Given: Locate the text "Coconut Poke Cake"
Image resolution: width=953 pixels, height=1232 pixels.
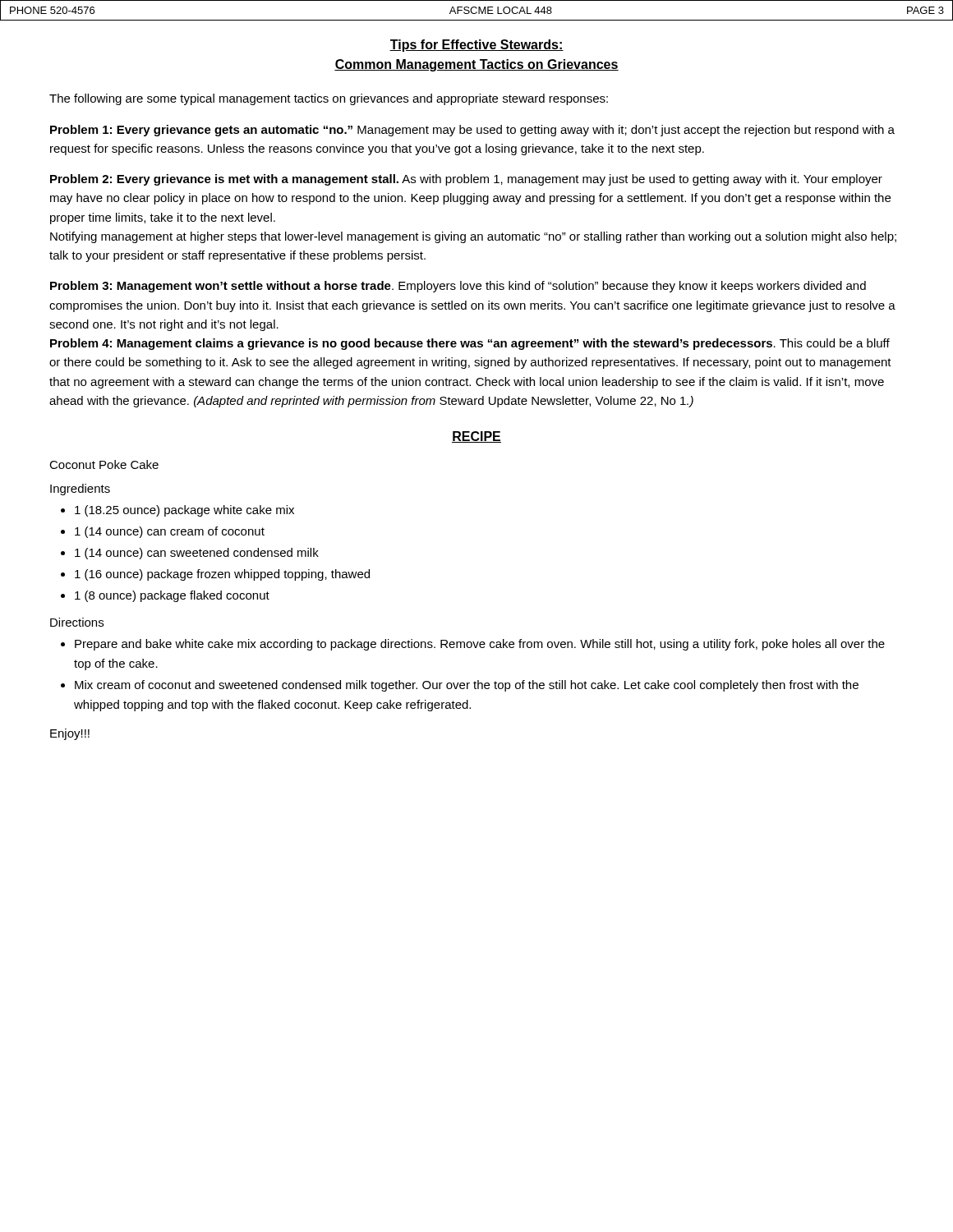Looking at the screenshot, I should (104, 464).
